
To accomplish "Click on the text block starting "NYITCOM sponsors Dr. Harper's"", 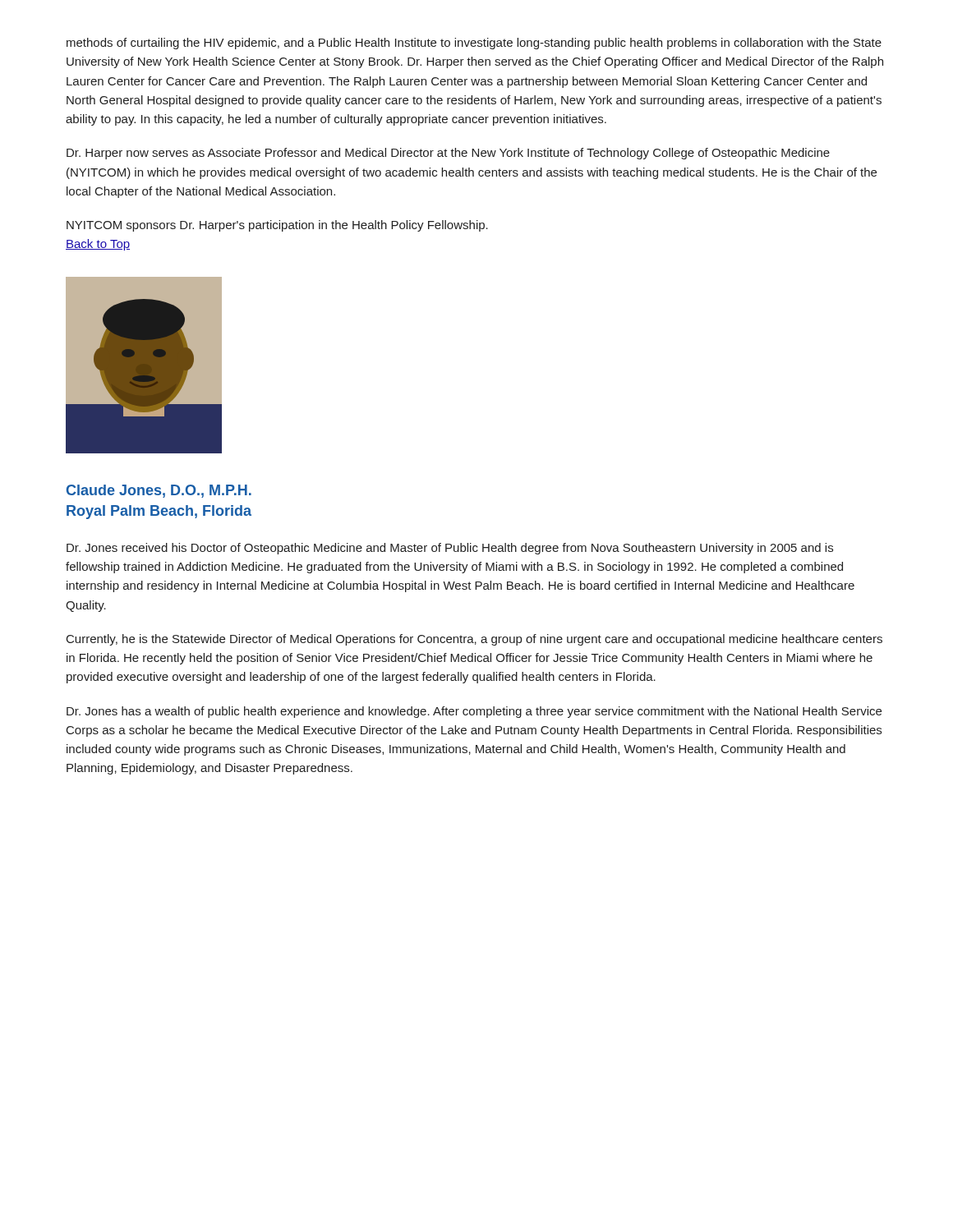I will click(277, 234).
